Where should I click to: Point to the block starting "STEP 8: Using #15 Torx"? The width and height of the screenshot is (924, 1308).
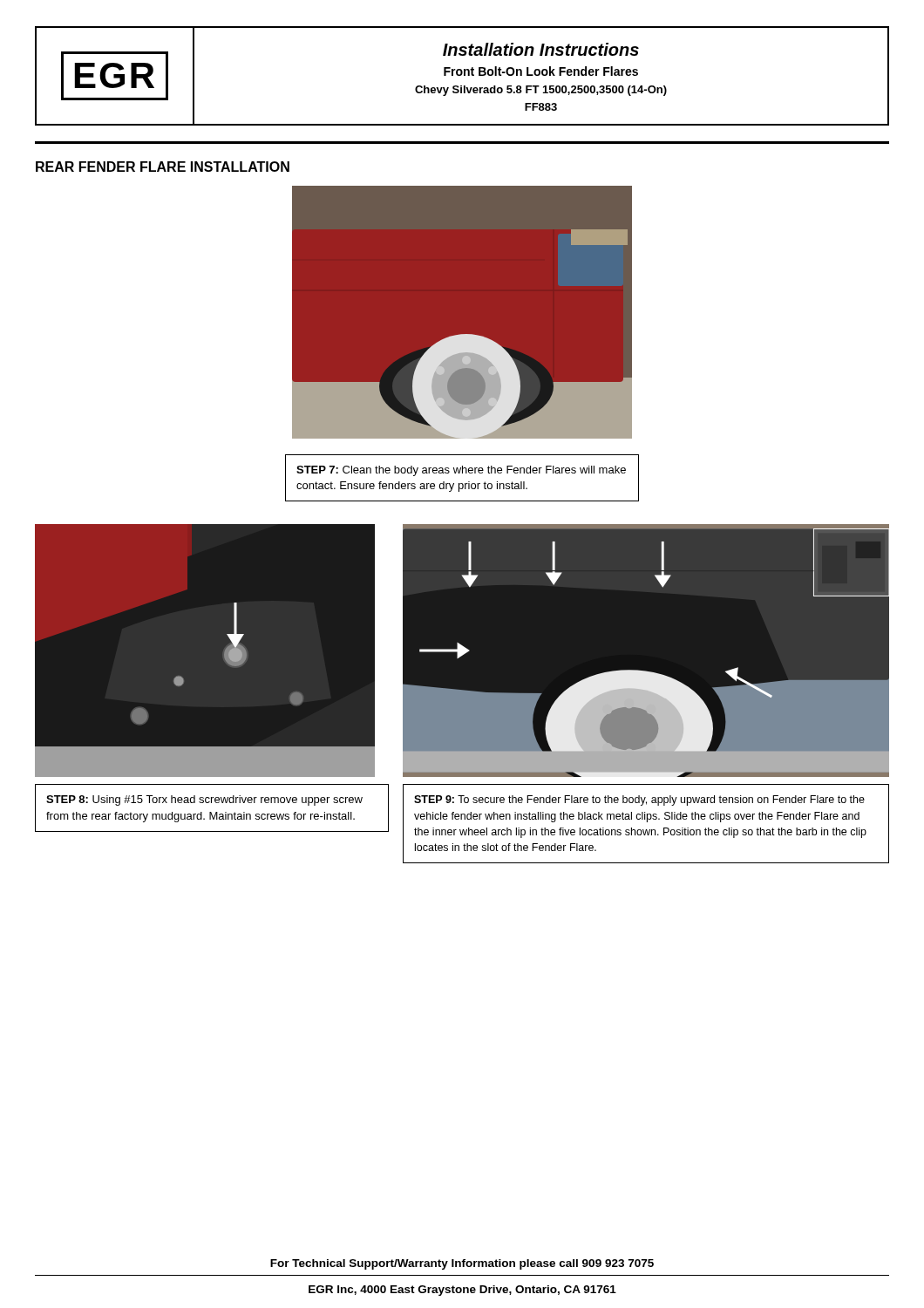pos(204,807)
